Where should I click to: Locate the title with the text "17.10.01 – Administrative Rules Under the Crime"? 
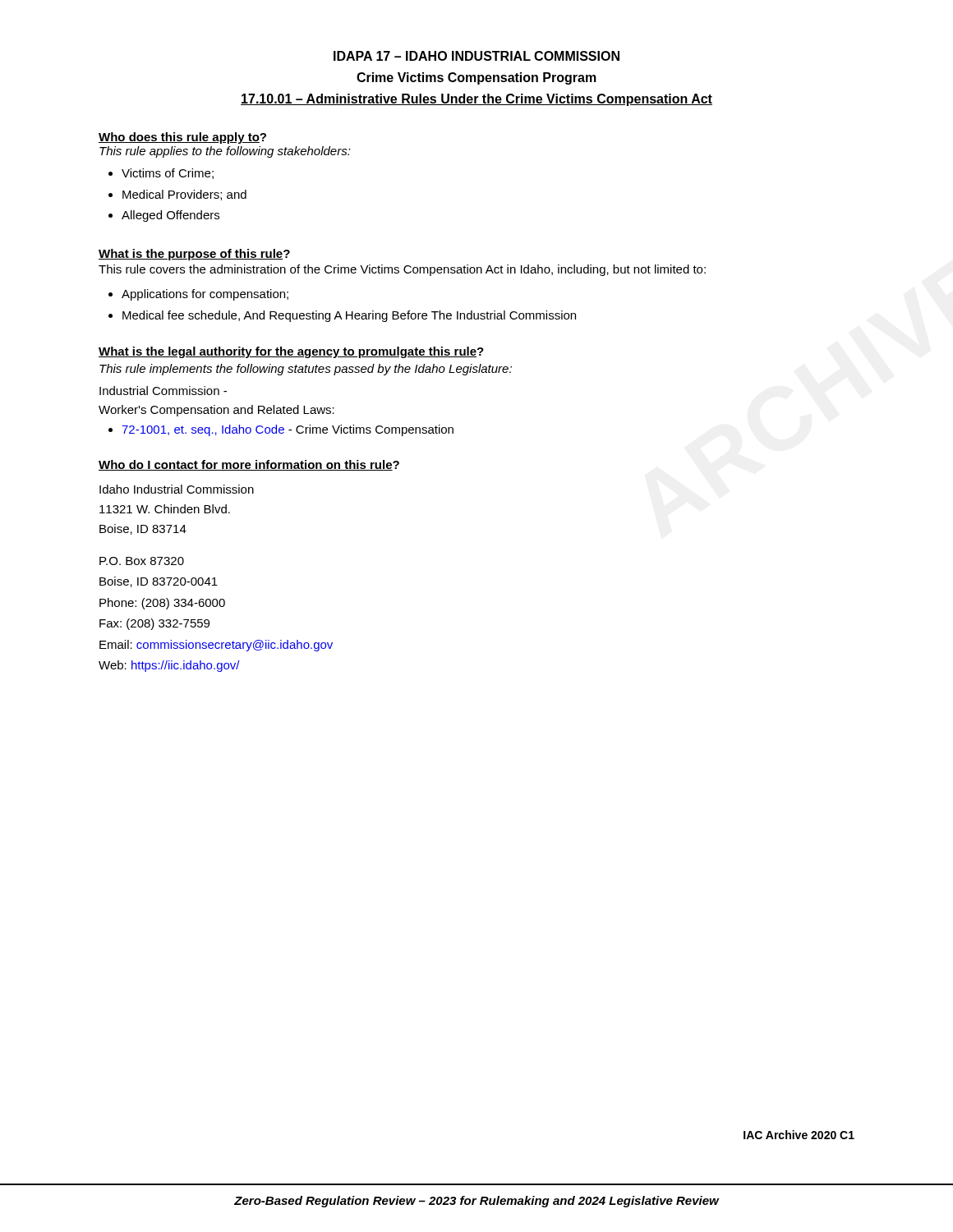(x=476, y=99)
